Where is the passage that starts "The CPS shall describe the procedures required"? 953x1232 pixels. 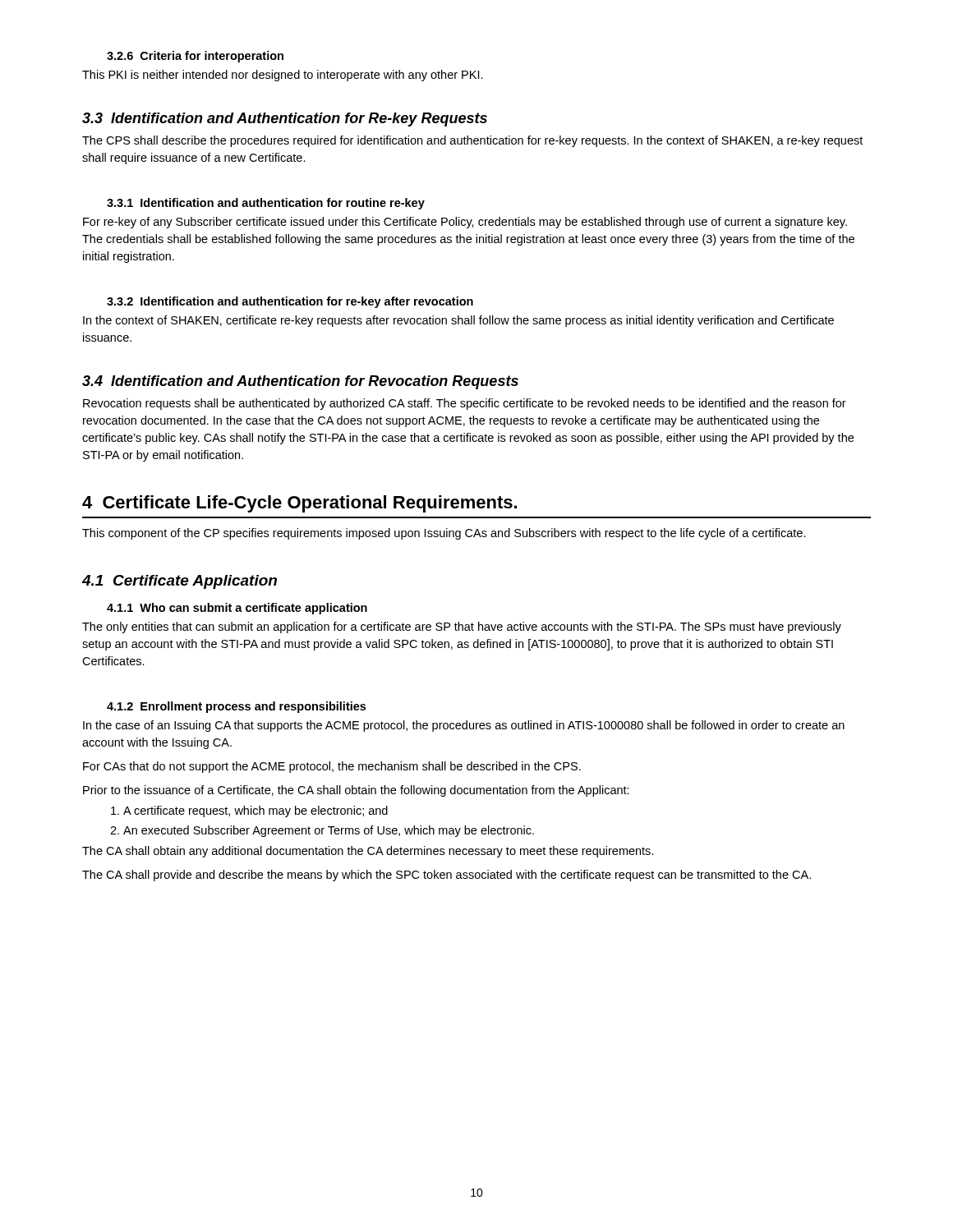[472, 149]
